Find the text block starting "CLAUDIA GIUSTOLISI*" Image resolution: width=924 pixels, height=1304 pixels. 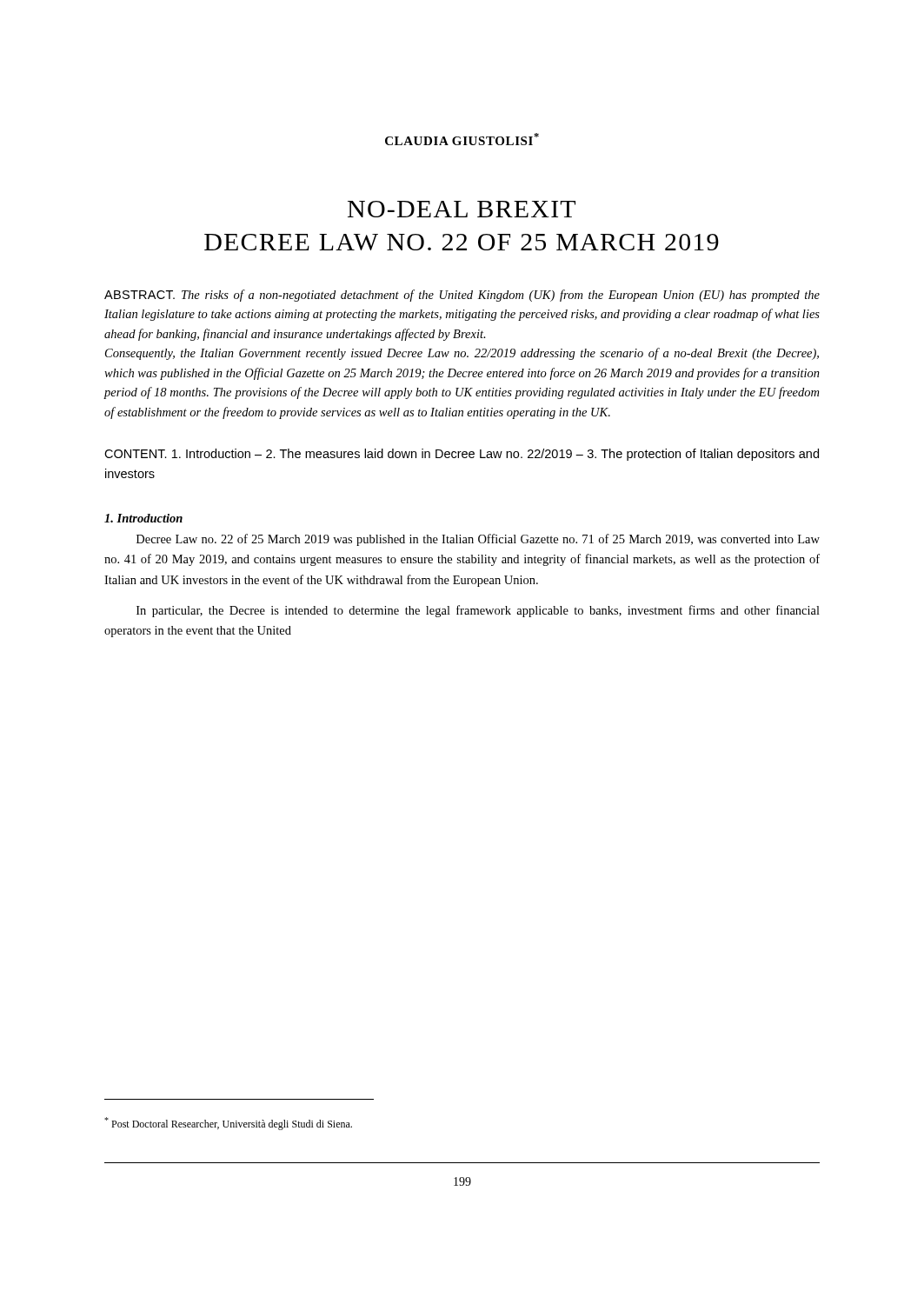point(462,139)
